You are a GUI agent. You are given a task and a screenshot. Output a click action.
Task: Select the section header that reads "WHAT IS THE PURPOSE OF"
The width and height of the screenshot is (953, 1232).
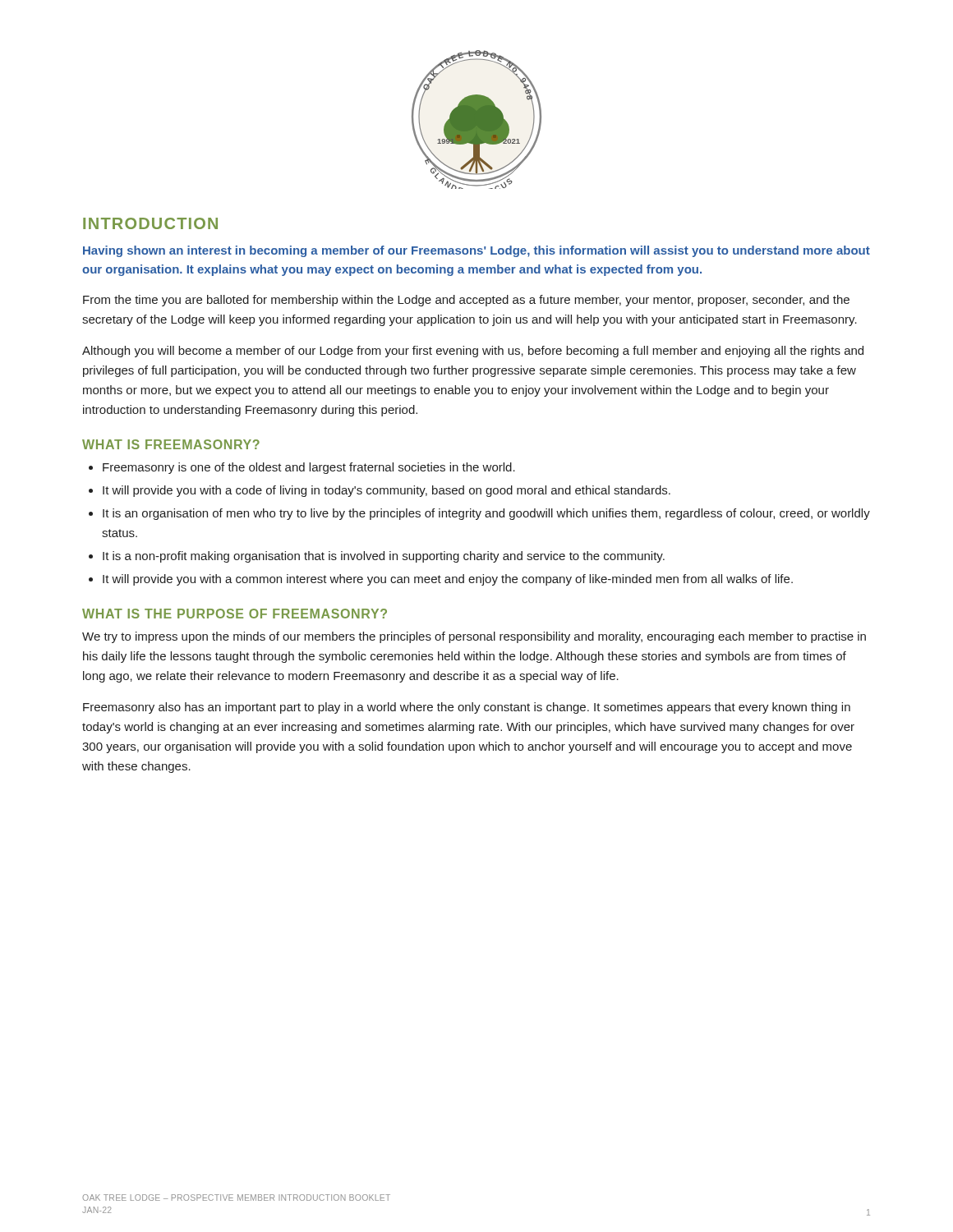pyautogui.click(x=235, y=614)
